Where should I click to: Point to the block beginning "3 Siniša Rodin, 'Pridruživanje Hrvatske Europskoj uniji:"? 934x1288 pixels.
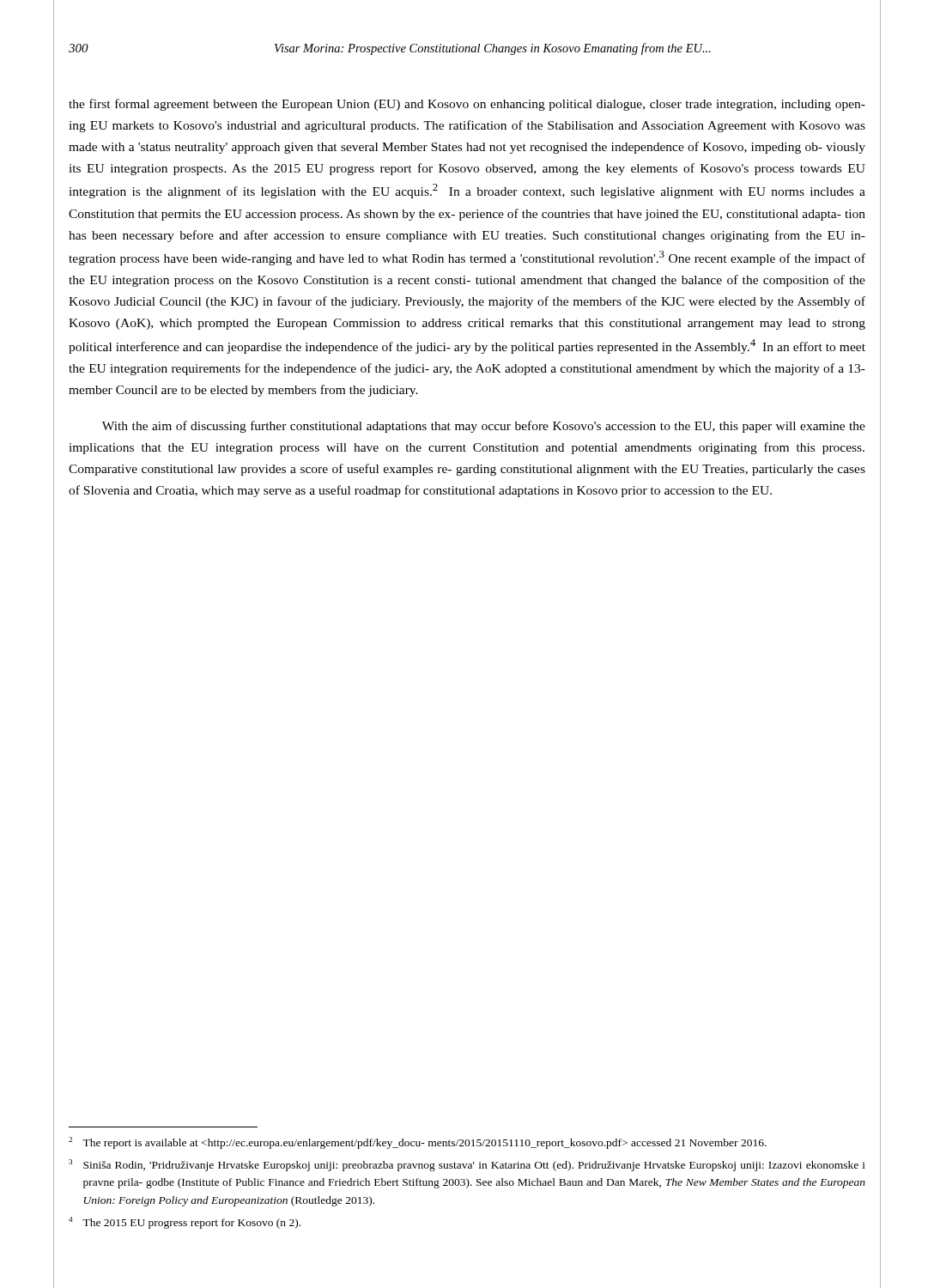click(467, 1183)
